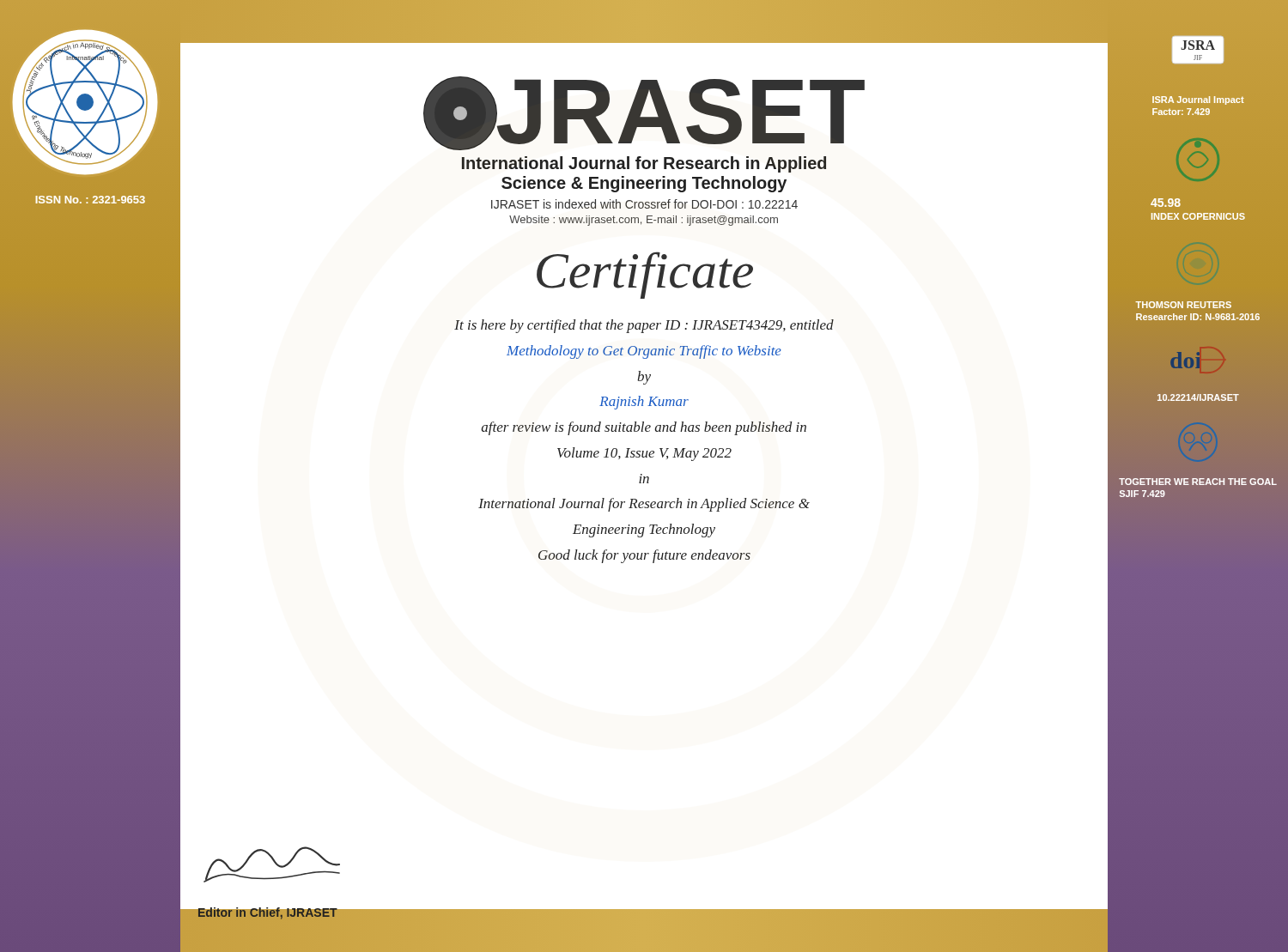
Task: Find the illustration
Action: coord(270,862)
